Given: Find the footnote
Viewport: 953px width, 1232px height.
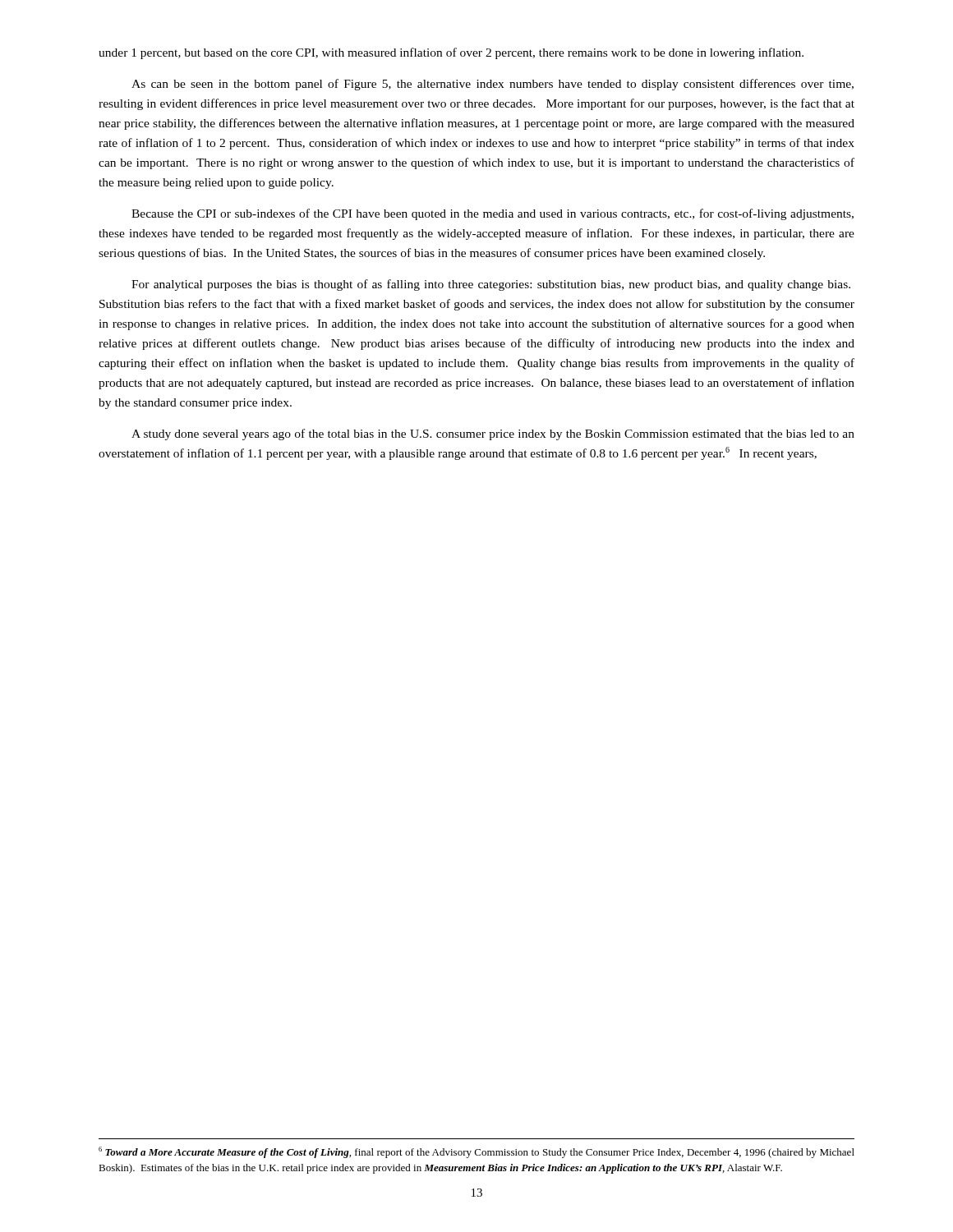Looking at the screenshot, I should [476, 1160].
